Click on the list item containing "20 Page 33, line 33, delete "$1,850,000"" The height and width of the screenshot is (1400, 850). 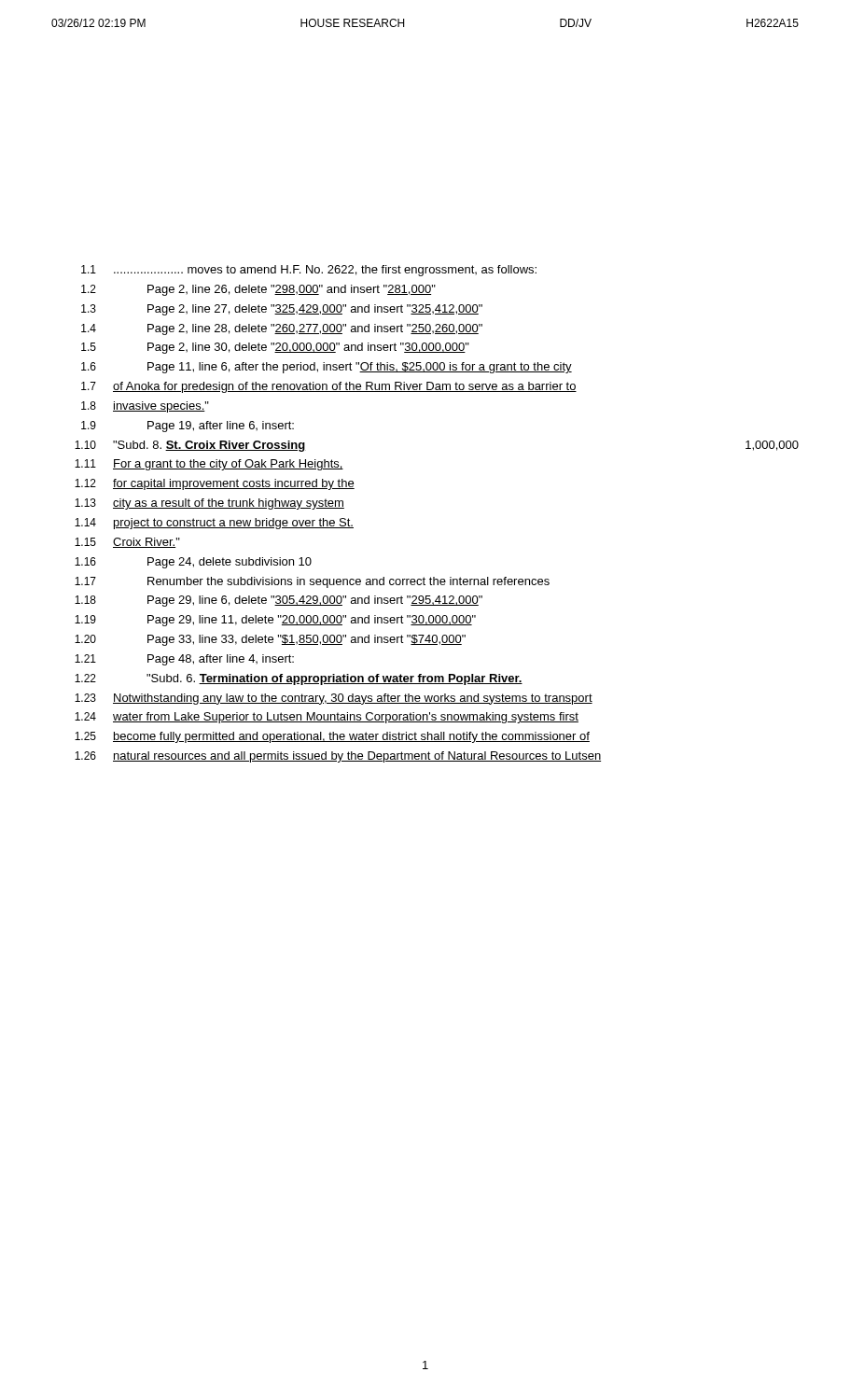tap(425, 640)
